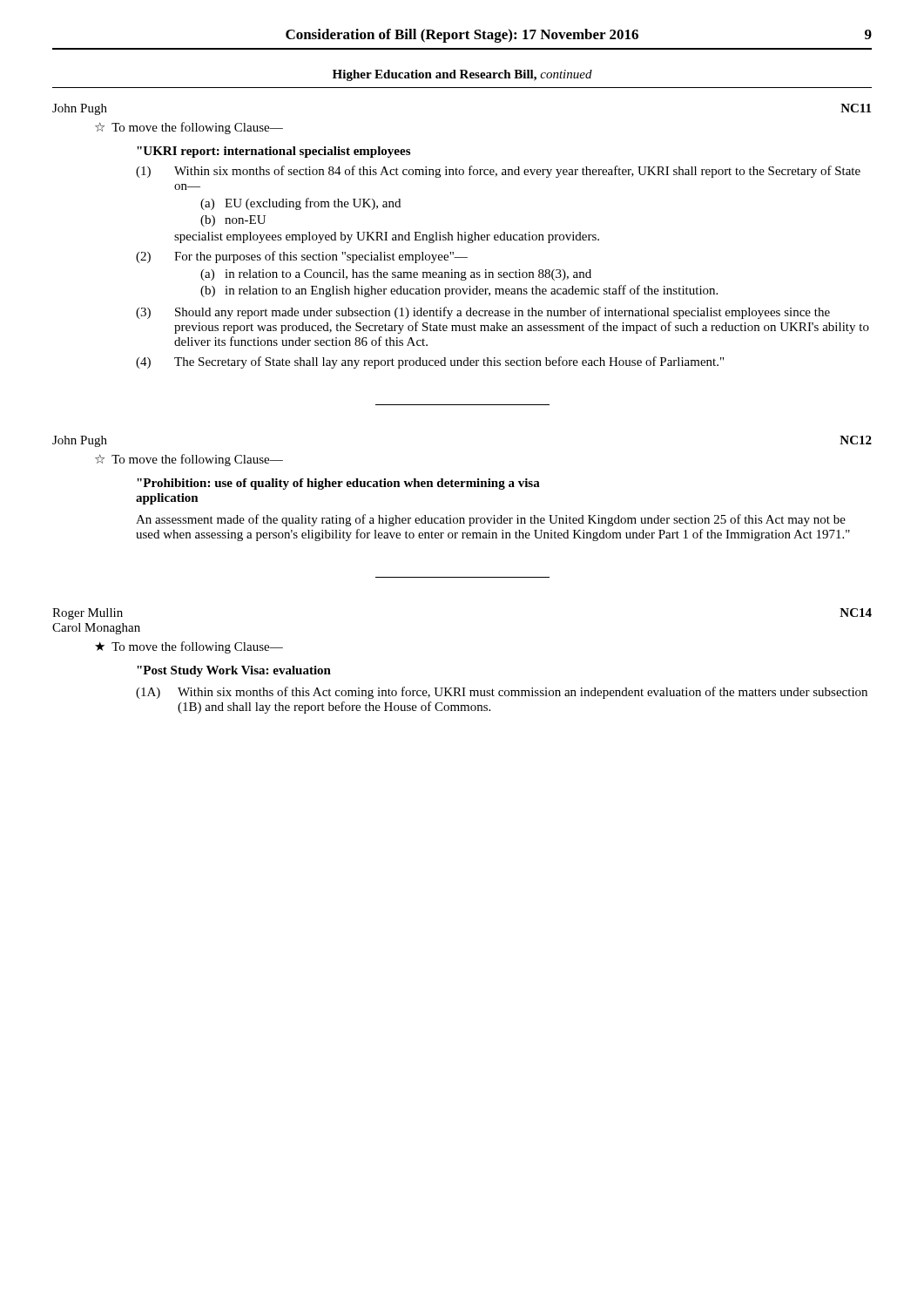
Task: Find "Roger MullinCarol Monaghan" on this page
Action: coord(96,620)
